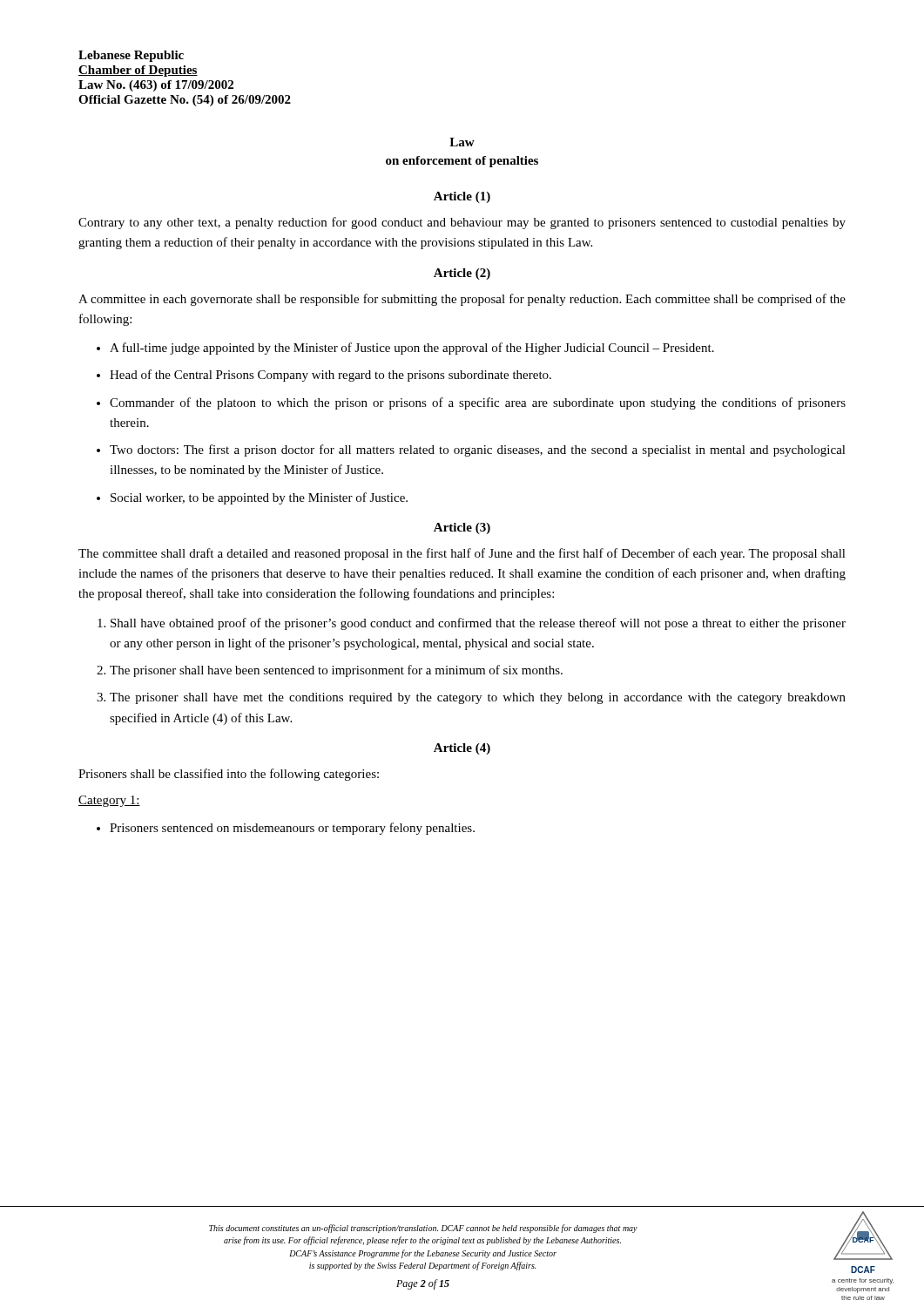
Task: Click on the text block containing "A committee in each governorate shall be responsible"
Action: tap(462, 309)
